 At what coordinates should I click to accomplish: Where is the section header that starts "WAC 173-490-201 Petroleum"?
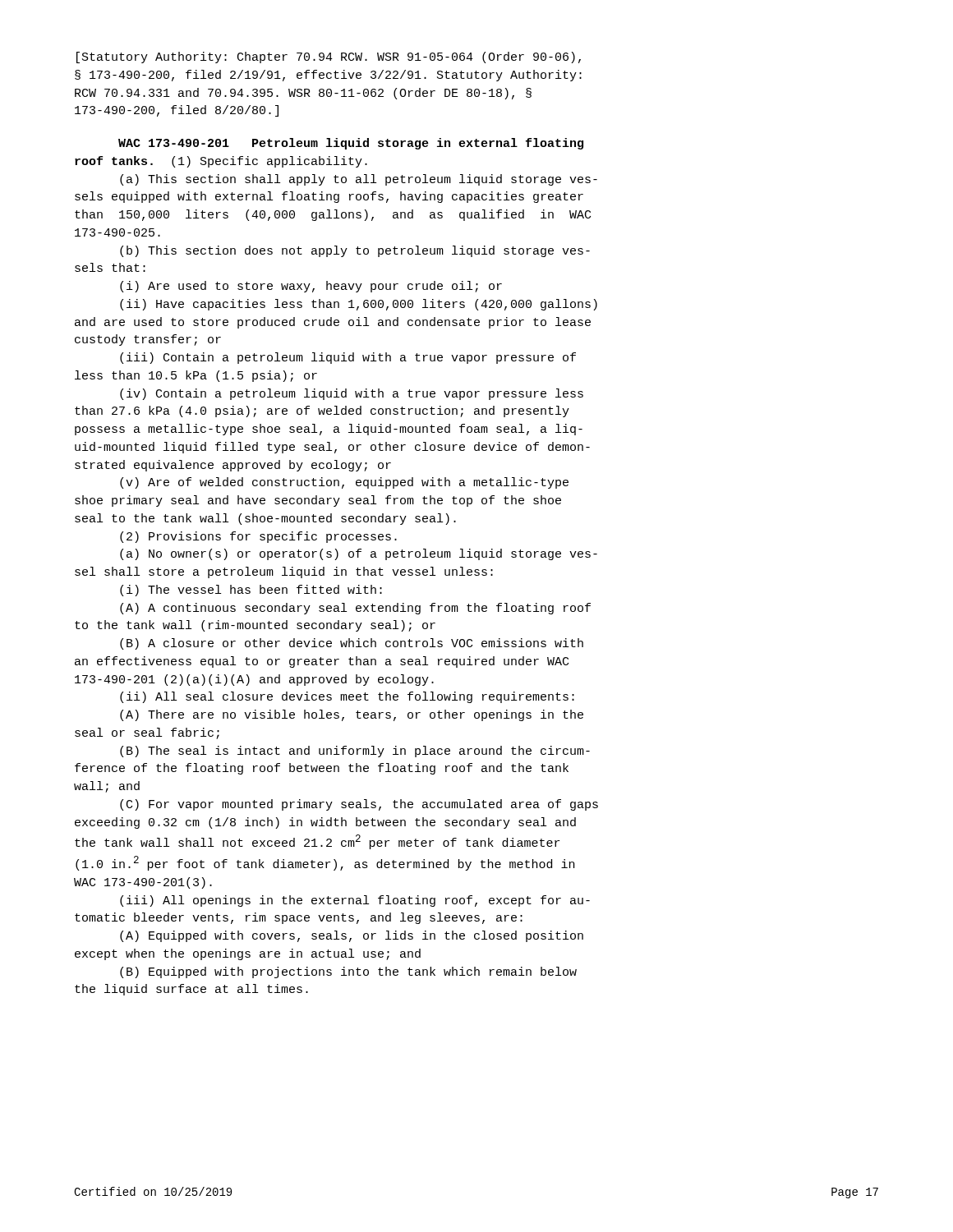[x=476, y=153]
